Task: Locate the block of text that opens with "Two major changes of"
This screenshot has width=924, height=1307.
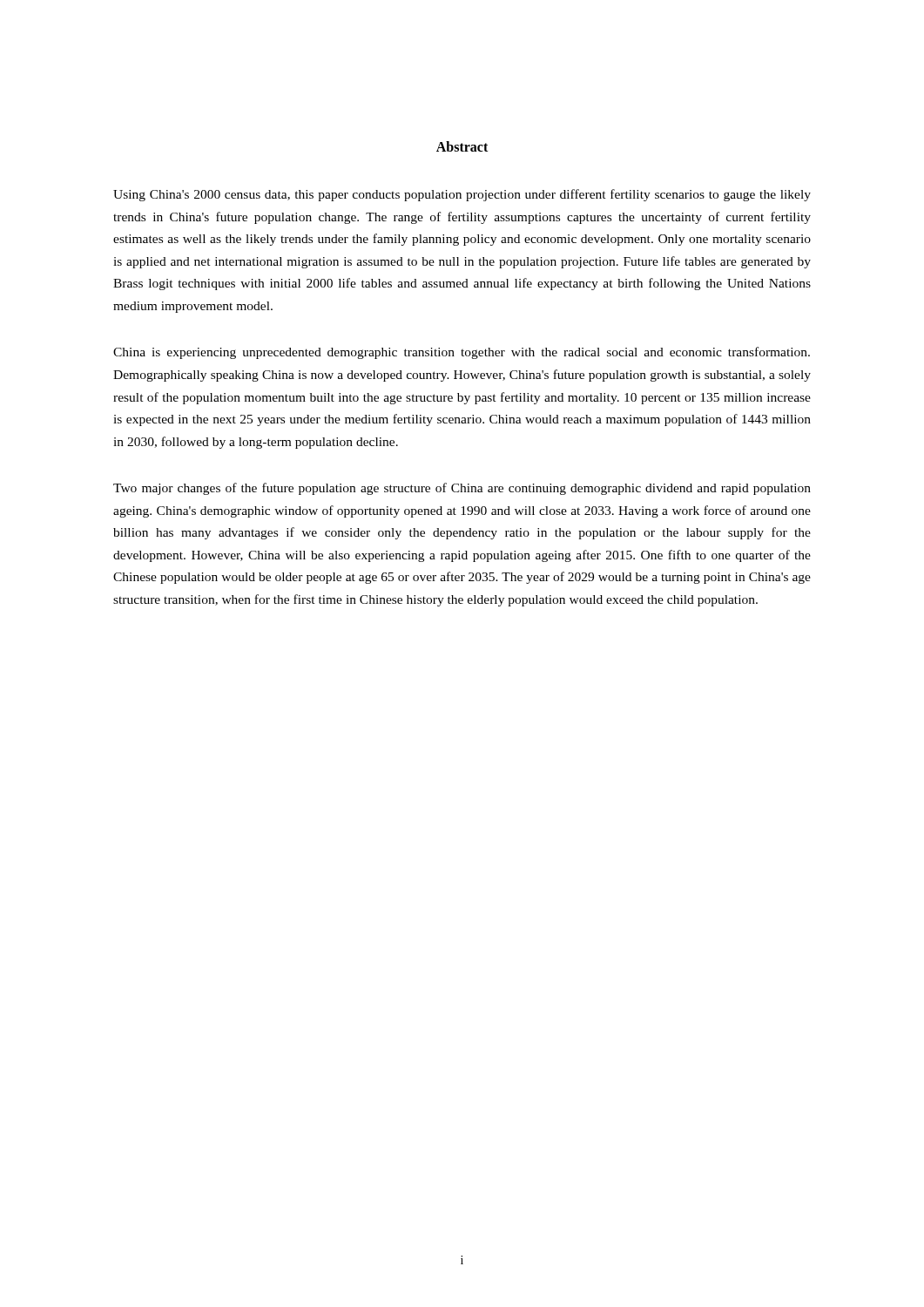Action: (x=462, y=543)
